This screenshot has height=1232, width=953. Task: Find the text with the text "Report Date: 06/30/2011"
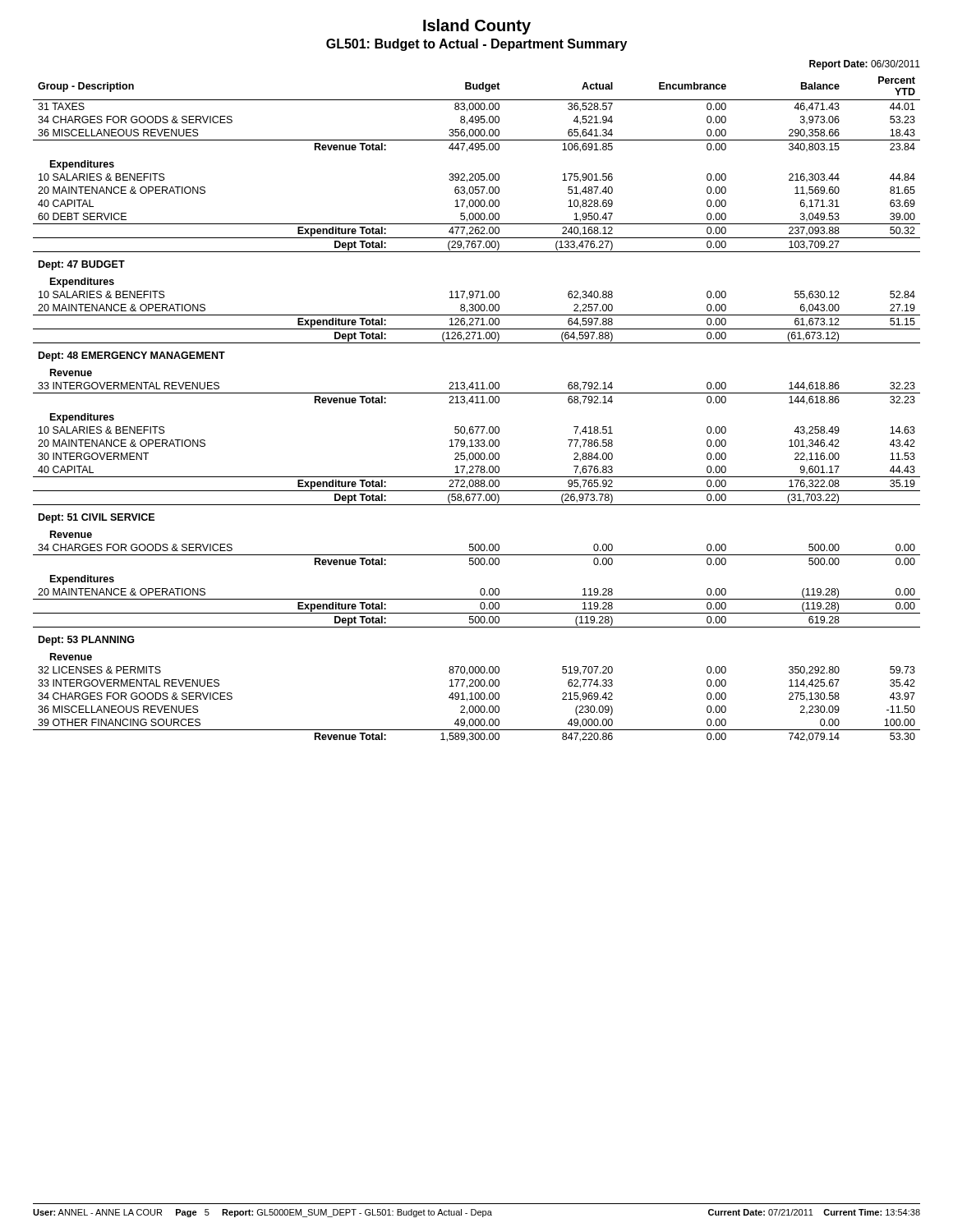point(865,64)
